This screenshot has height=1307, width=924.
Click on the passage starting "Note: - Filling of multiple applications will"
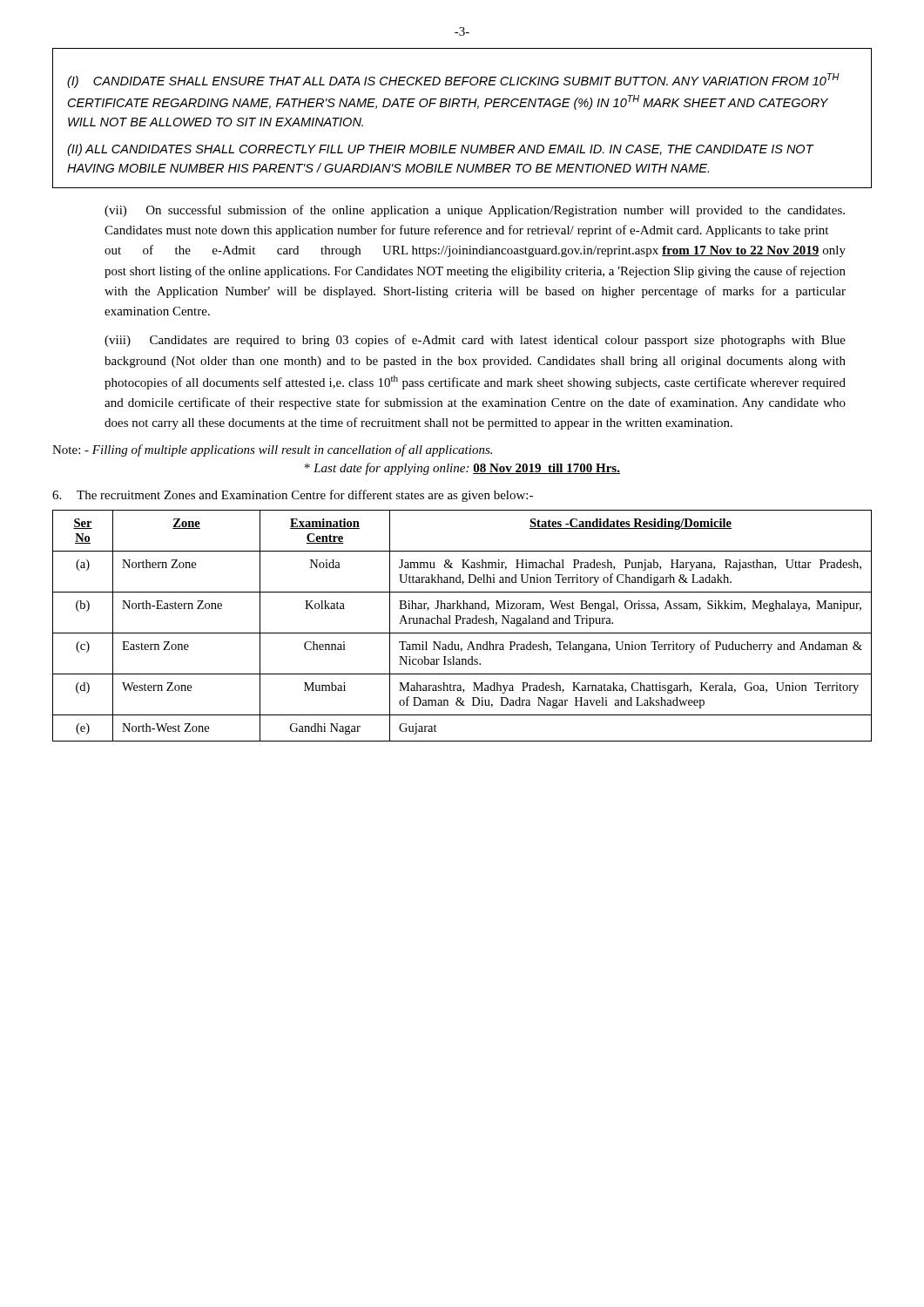[273, 449]
